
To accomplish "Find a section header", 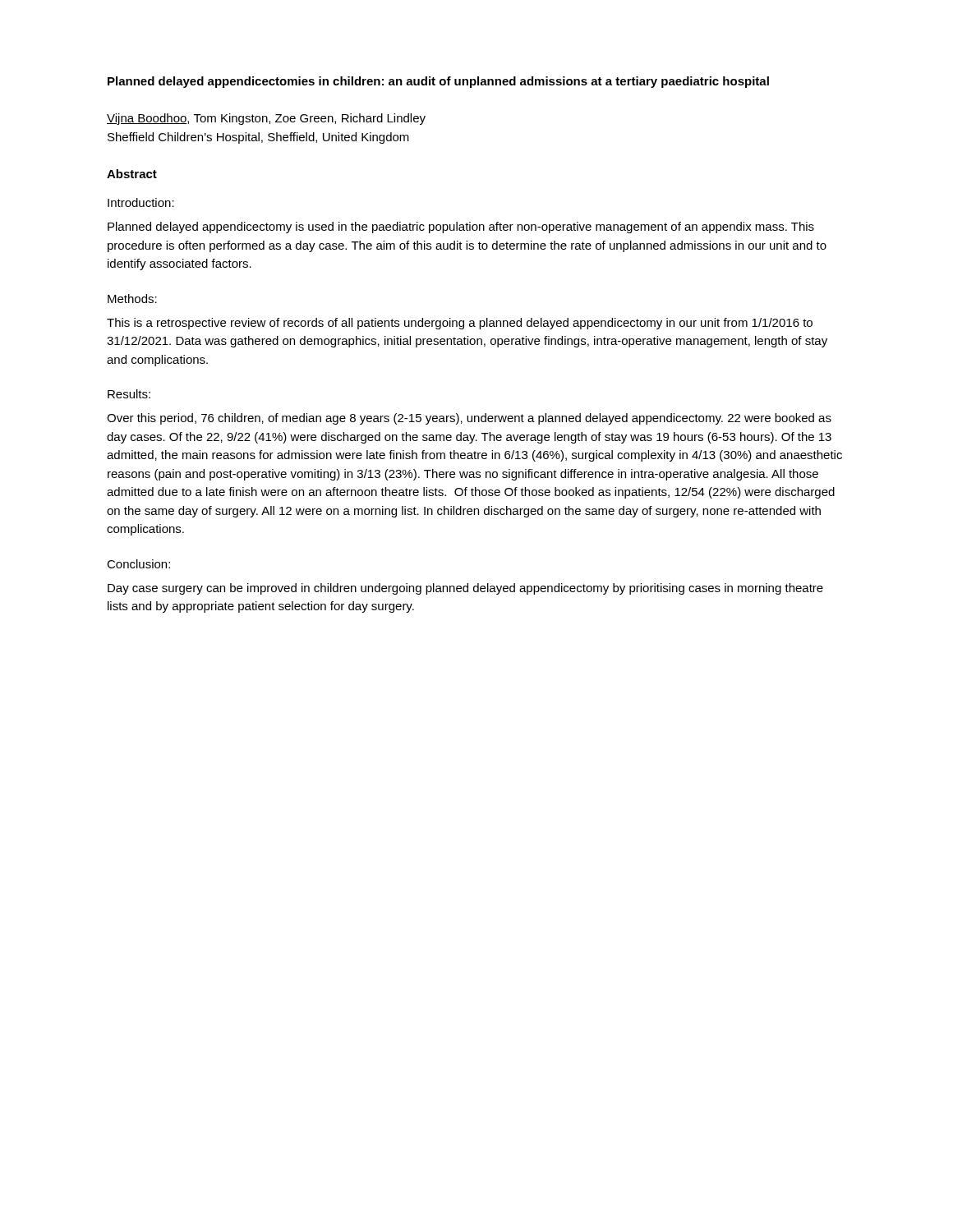I will pyautogui.click(x=132, y=174).
